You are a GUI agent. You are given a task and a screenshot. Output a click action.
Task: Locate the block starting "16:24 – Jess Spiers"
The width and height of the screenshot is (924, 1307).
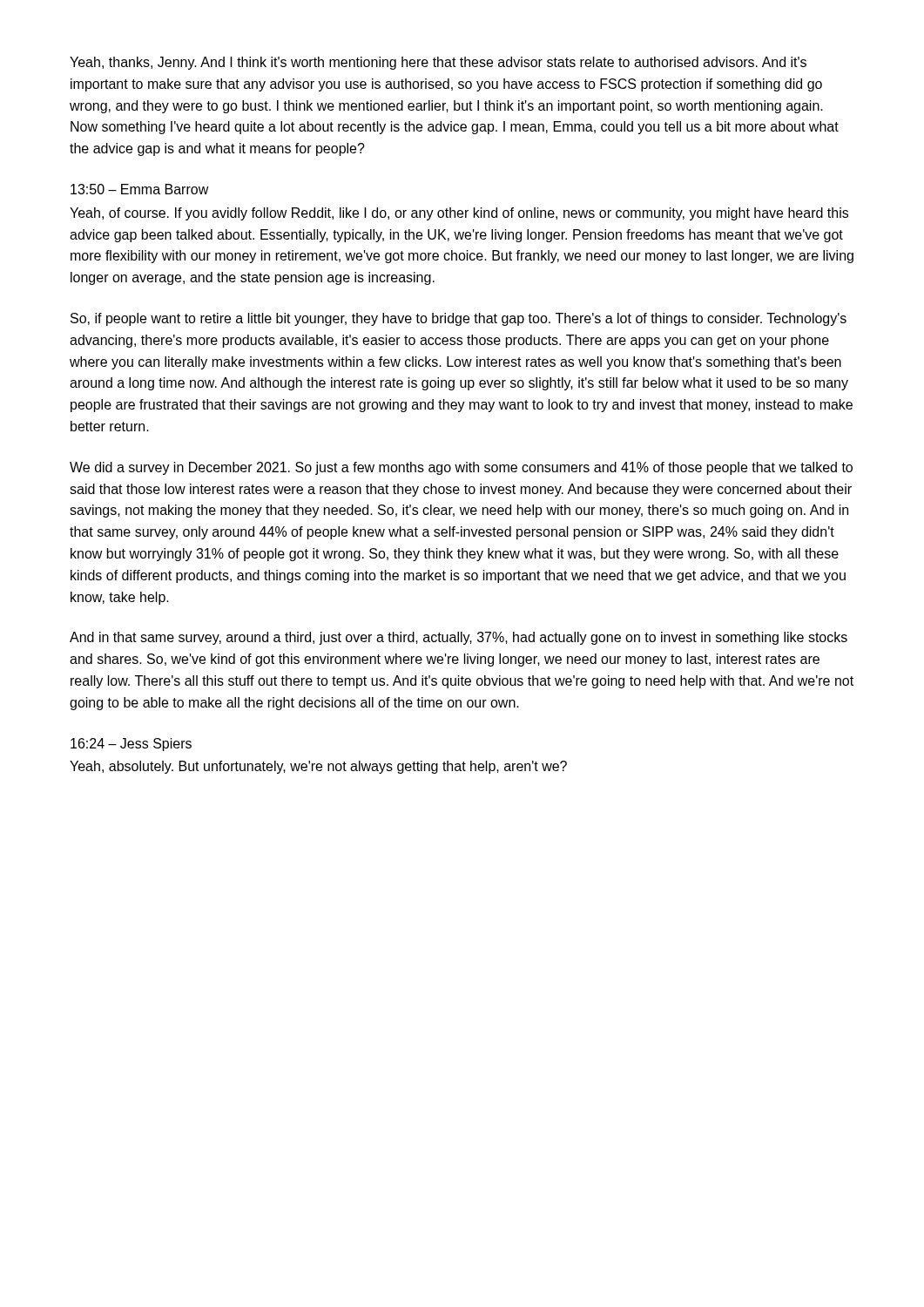pos(131,743)
